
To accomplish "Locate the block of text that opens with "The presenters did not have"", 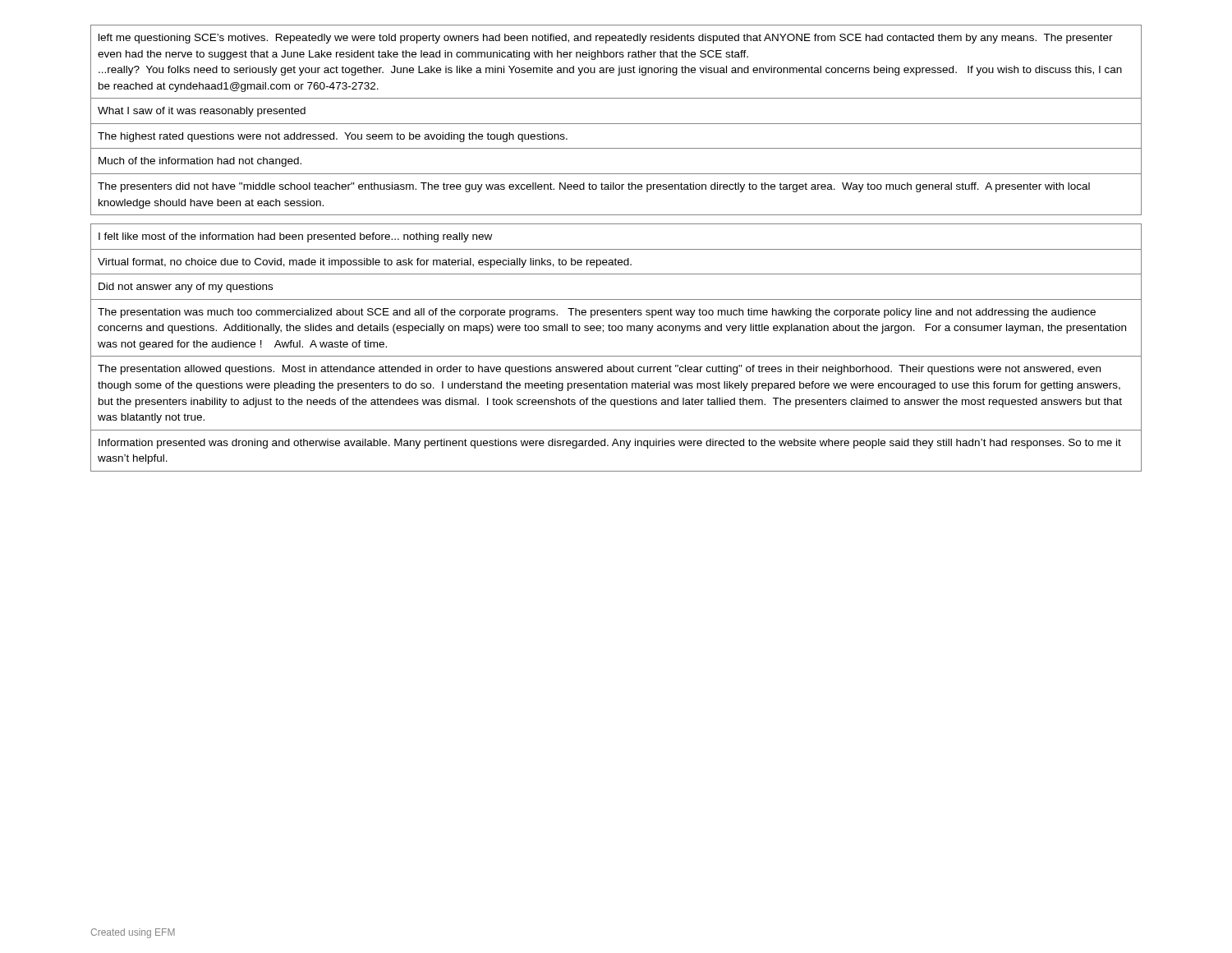I will tap(594, 194).
